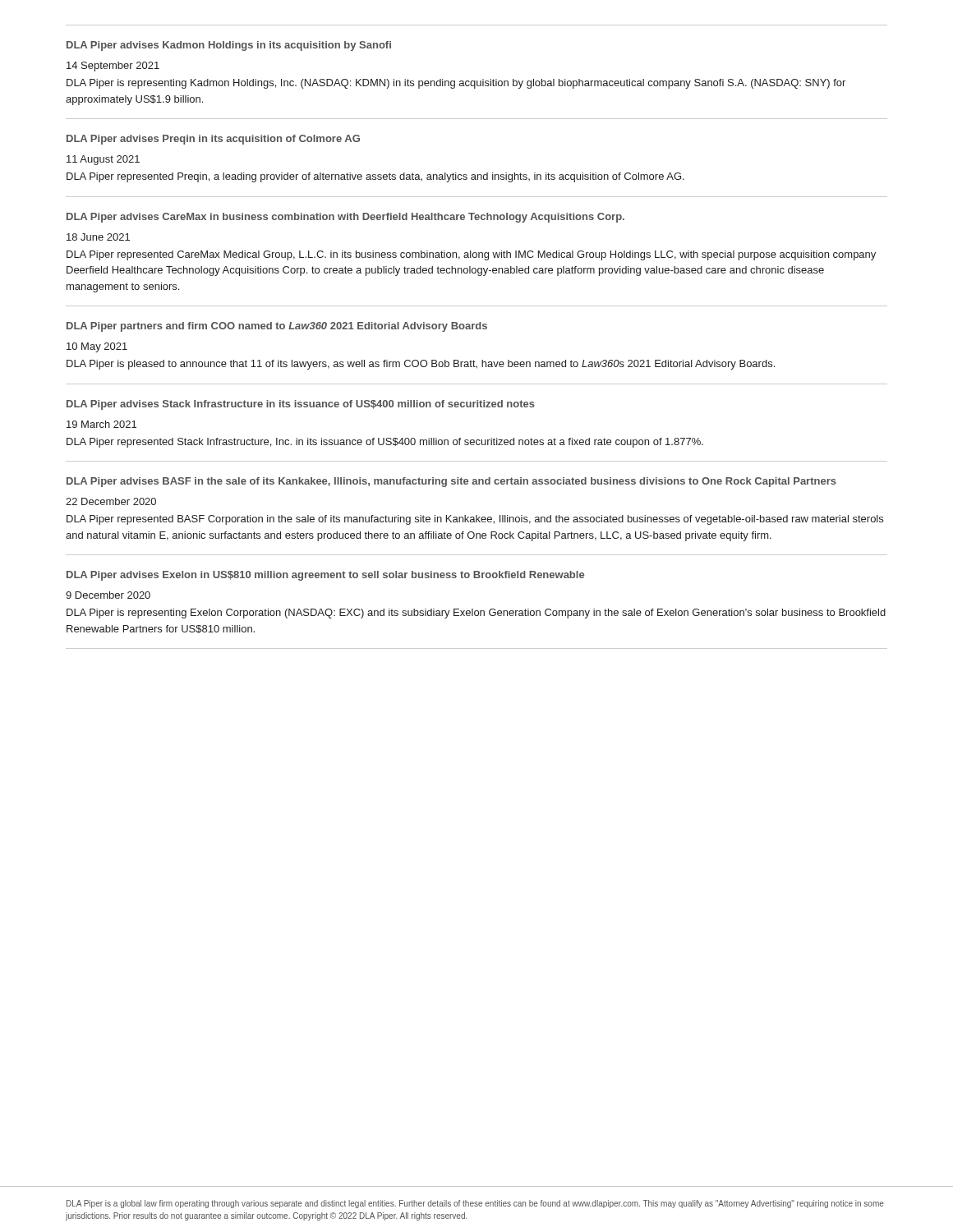Image resolution: width=953 pixels, height=1232 pixels.
Task: Select the region starting "DLA Piper advises Preqin in its"
Action: tap(213, 140)
